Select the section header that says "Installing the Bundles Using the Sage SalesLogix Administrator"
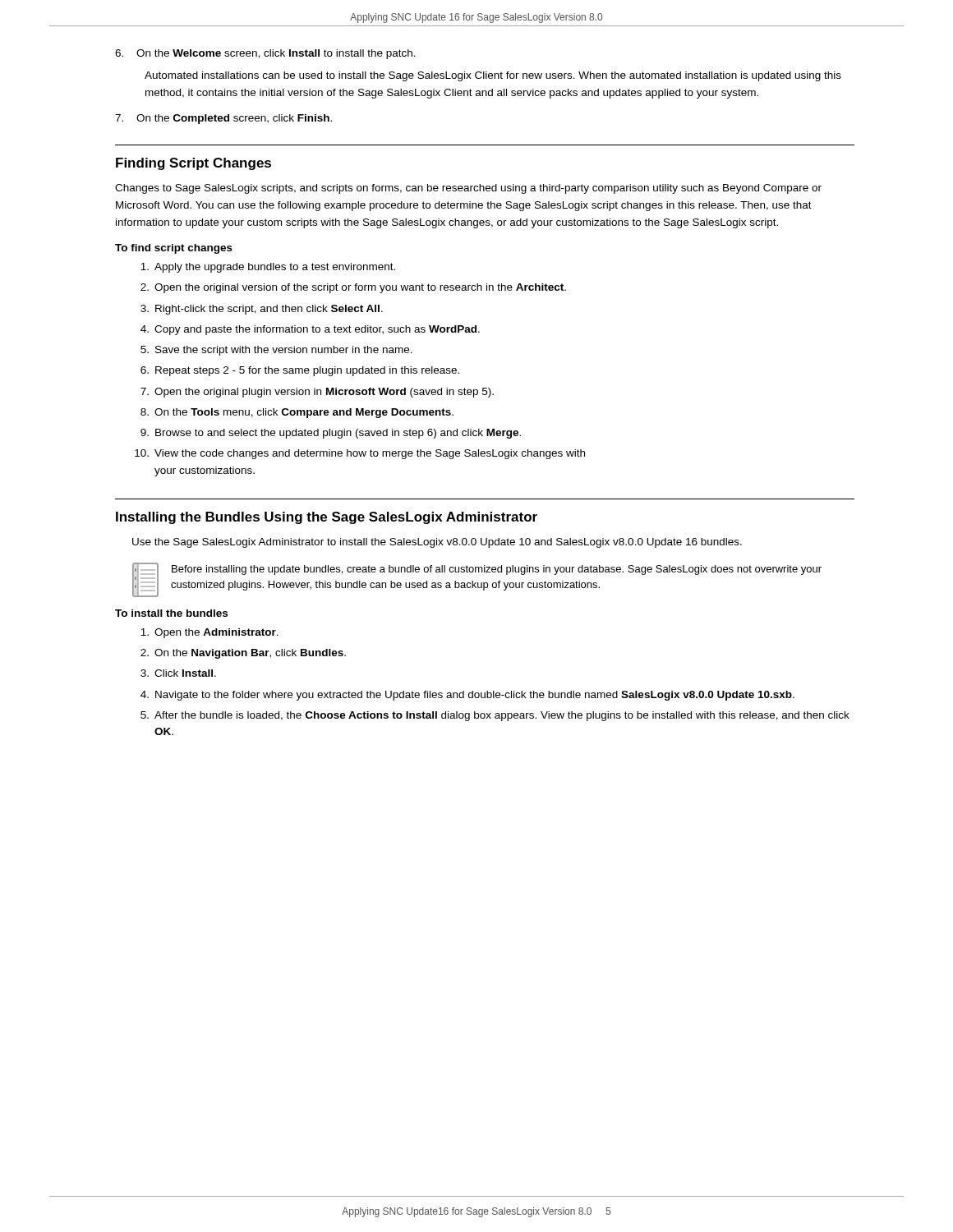Image resolution: width=953 pixels, height=1232 pixels. [x=326, y=517]
